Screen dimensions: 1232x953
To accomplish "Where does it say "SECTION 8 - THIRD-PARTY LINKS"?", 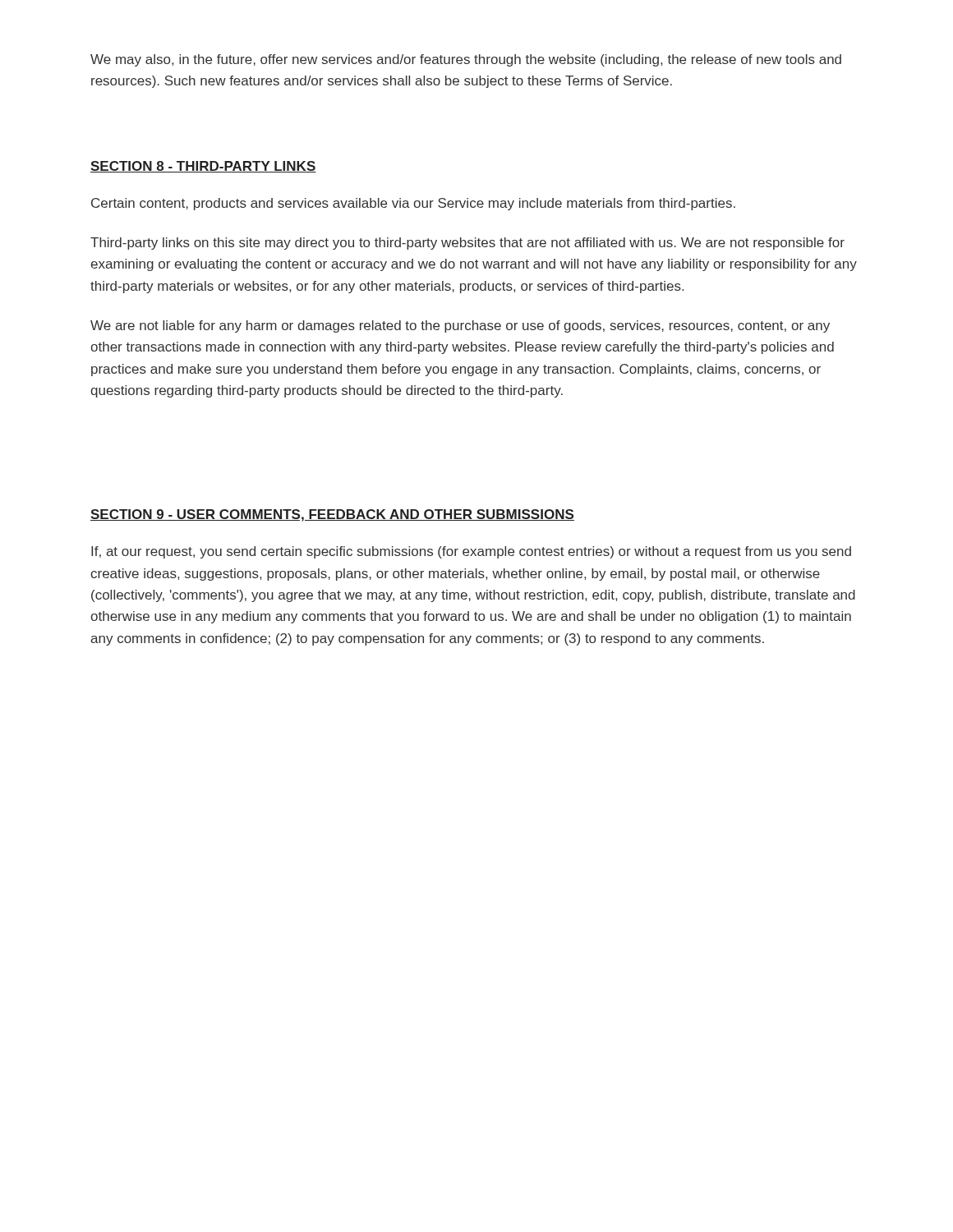I will pos(203,166).
